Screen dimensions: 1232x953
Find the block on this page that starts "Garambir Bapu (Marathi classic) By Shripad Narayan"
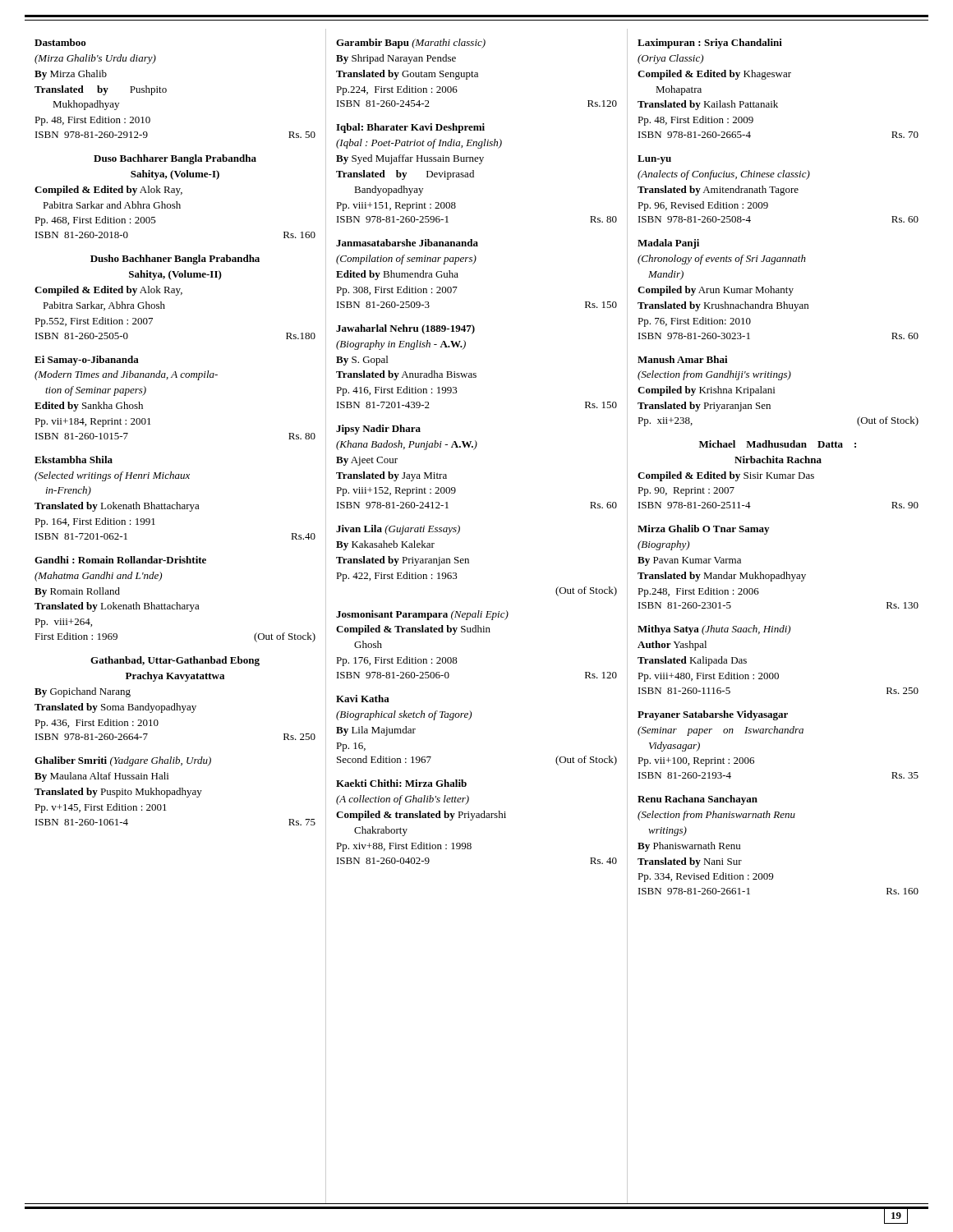[x=476, y=73]
